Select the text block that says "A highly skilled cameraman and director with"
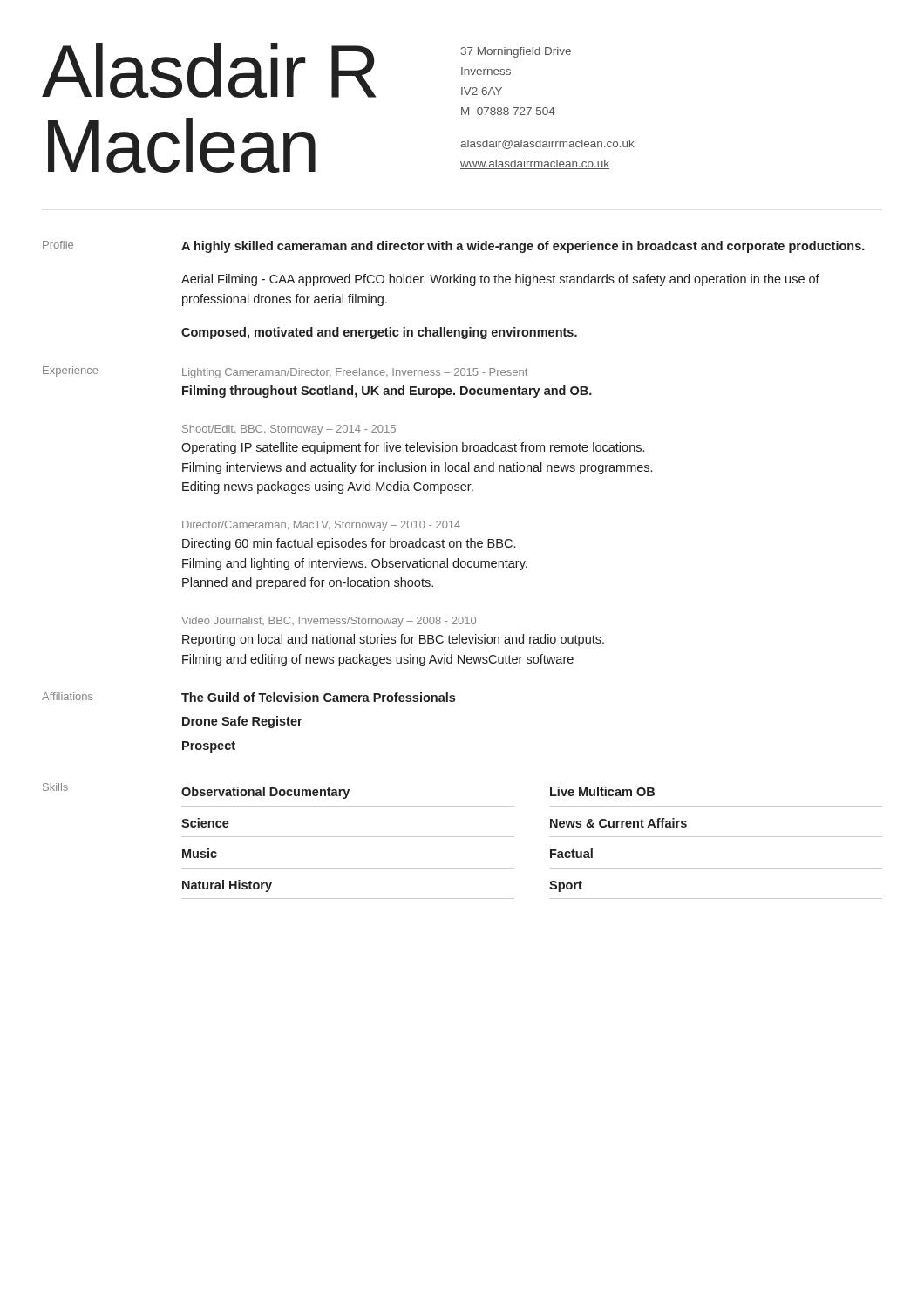This screenshot has width=924, height=1308. click(523, 246)
